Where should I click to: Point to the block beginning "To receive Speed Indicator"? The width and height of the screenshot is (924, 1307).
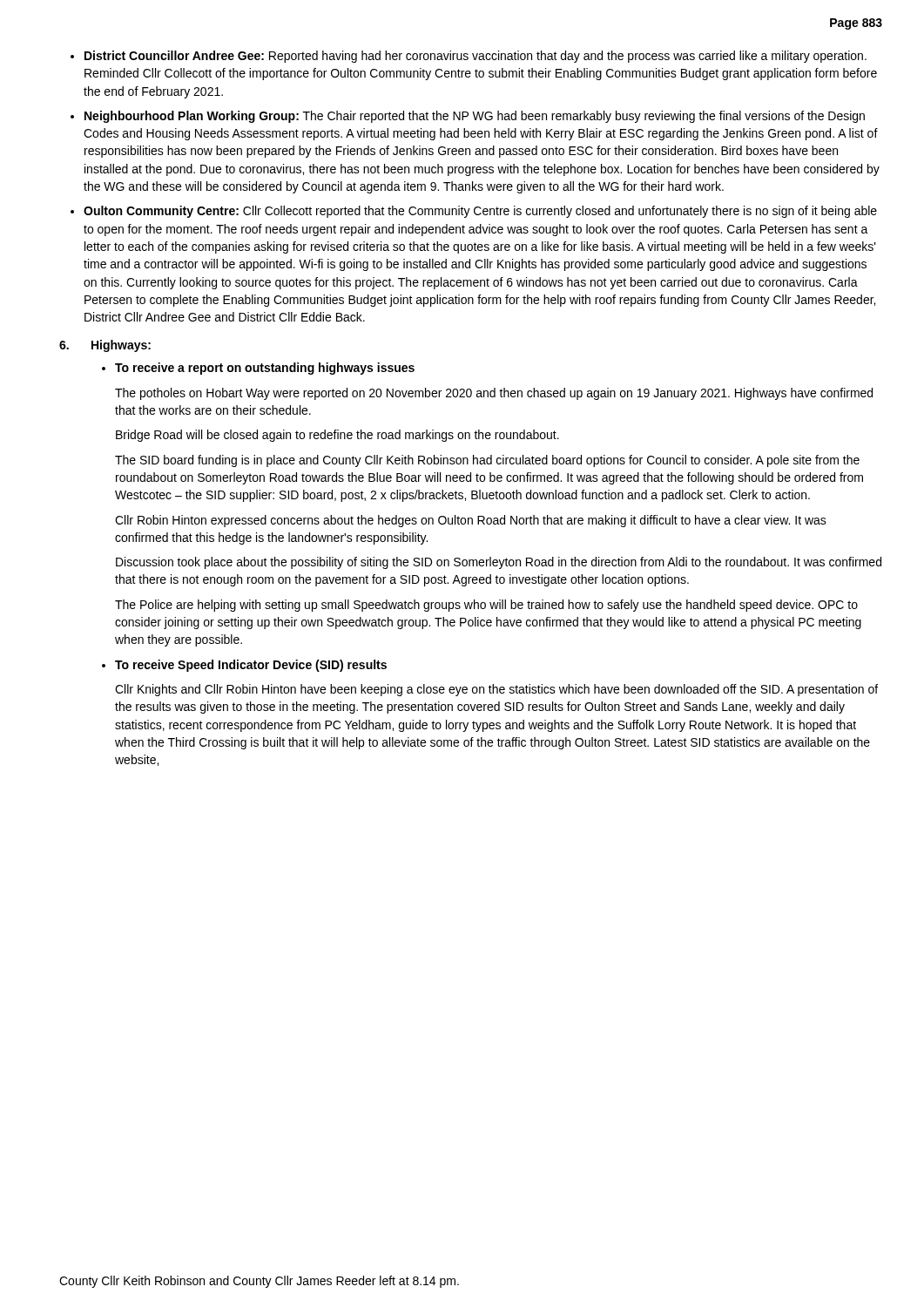251,664
